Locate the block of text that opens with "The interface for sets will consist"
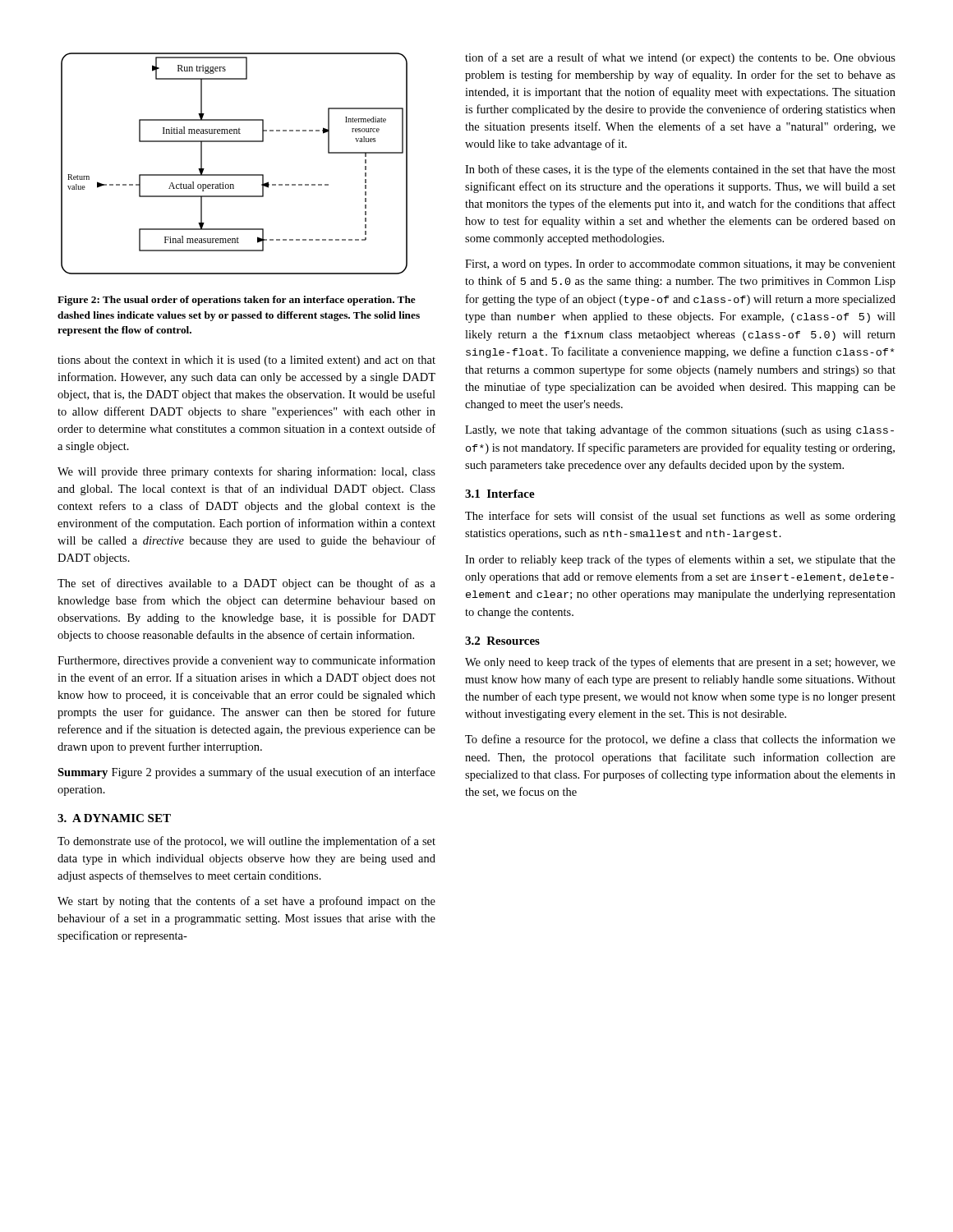This screenshot has height=1232, width=953. click(x=680, y=525)
